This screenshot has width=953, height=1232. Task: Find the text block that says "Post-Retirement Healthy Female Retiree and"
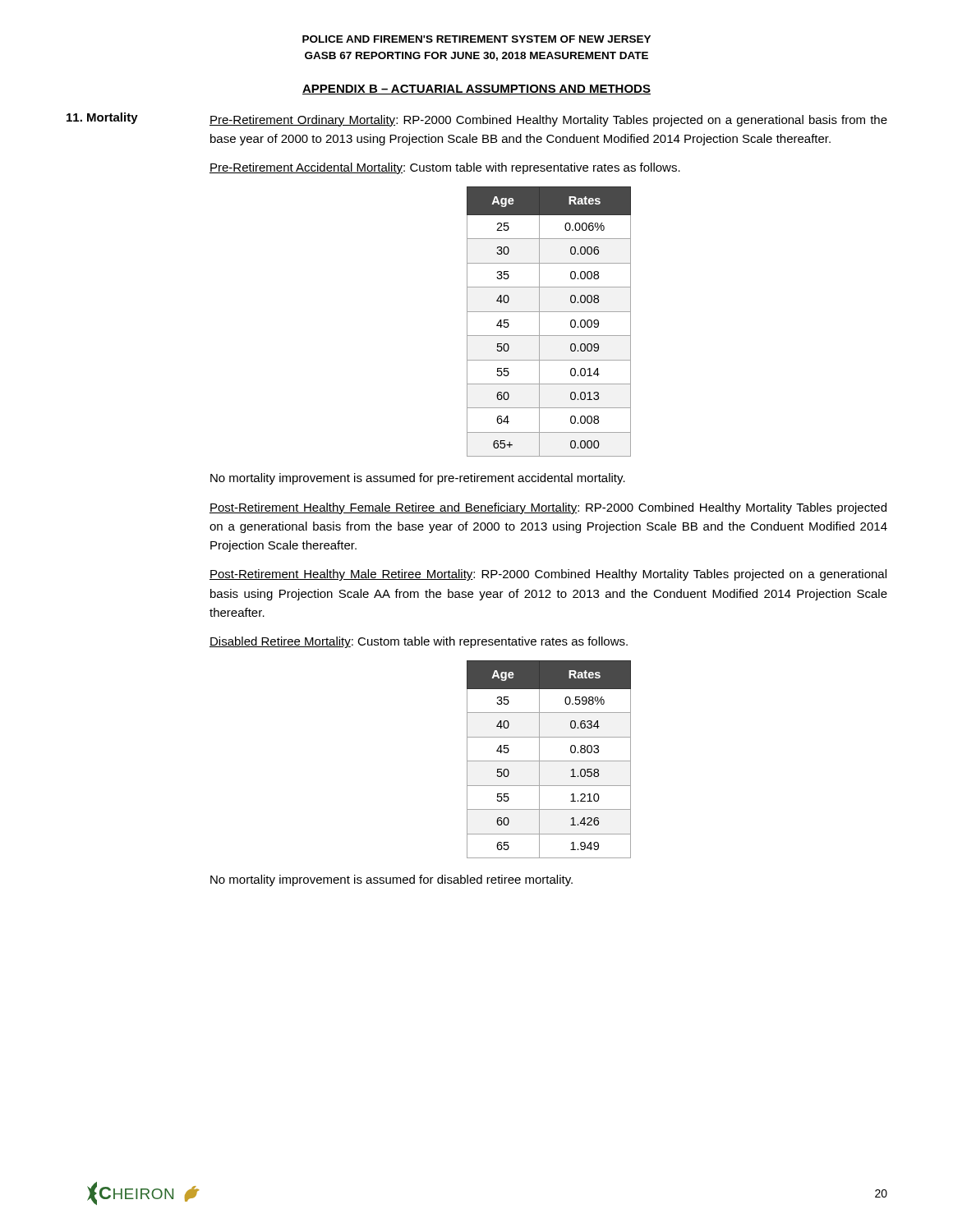[x=548, y=526]
